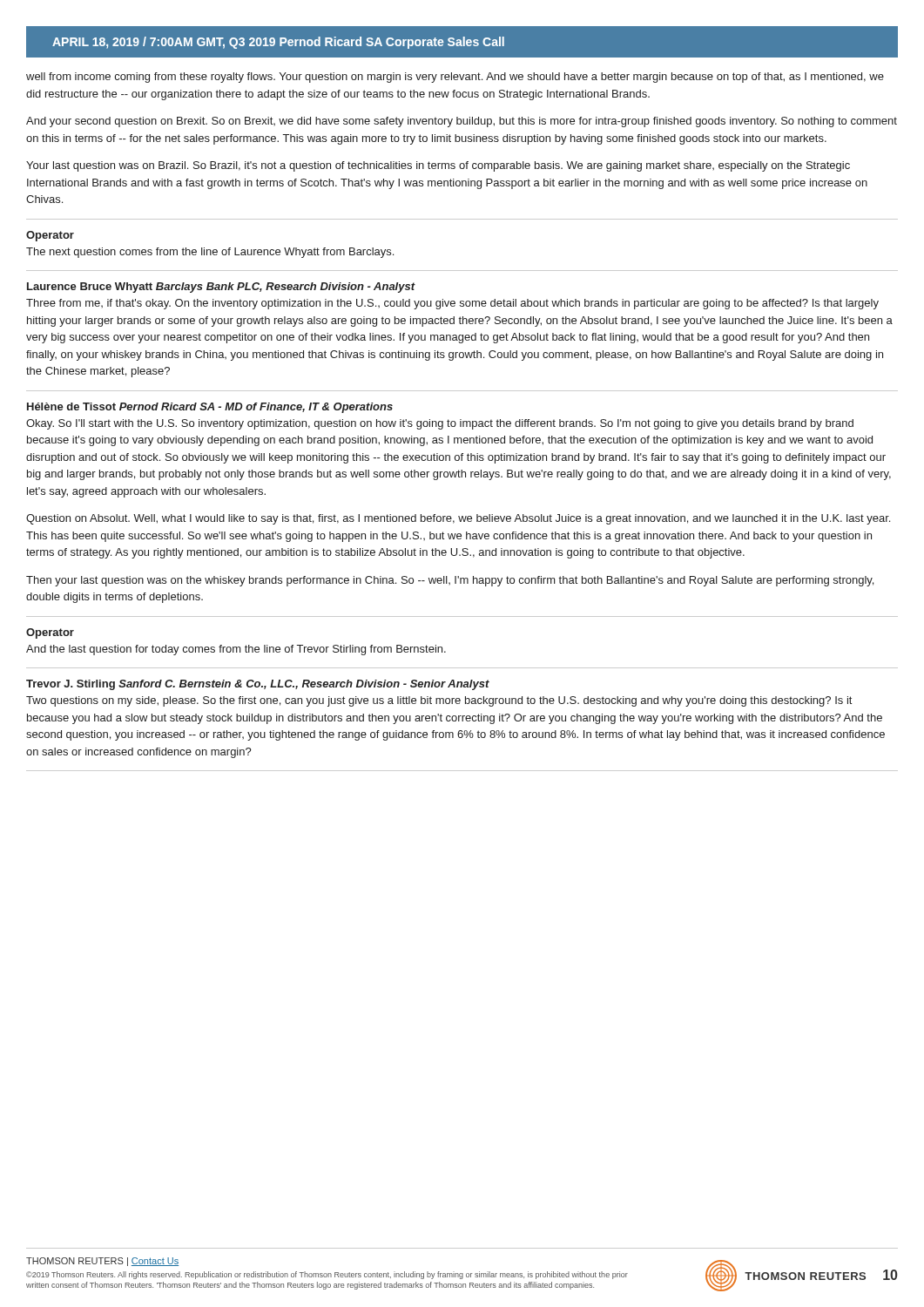Where is the section header that starts "Laurence Bruce Whyatt"?
924x1307 pixels.
point(220,286)
